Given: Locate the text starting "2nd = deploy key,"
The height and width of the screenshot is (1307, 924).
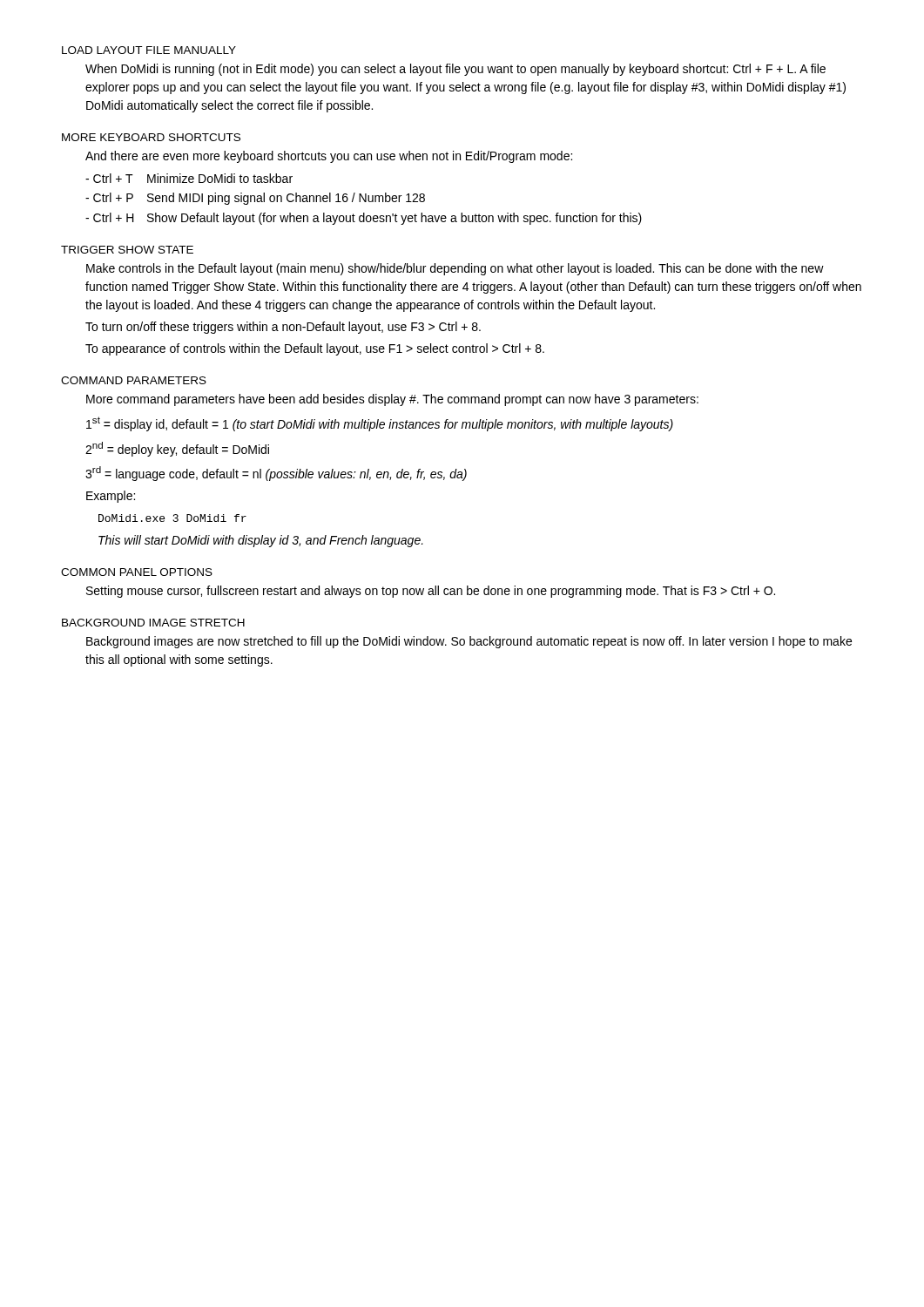Looking at the screenshot, I should coord(178,448).
